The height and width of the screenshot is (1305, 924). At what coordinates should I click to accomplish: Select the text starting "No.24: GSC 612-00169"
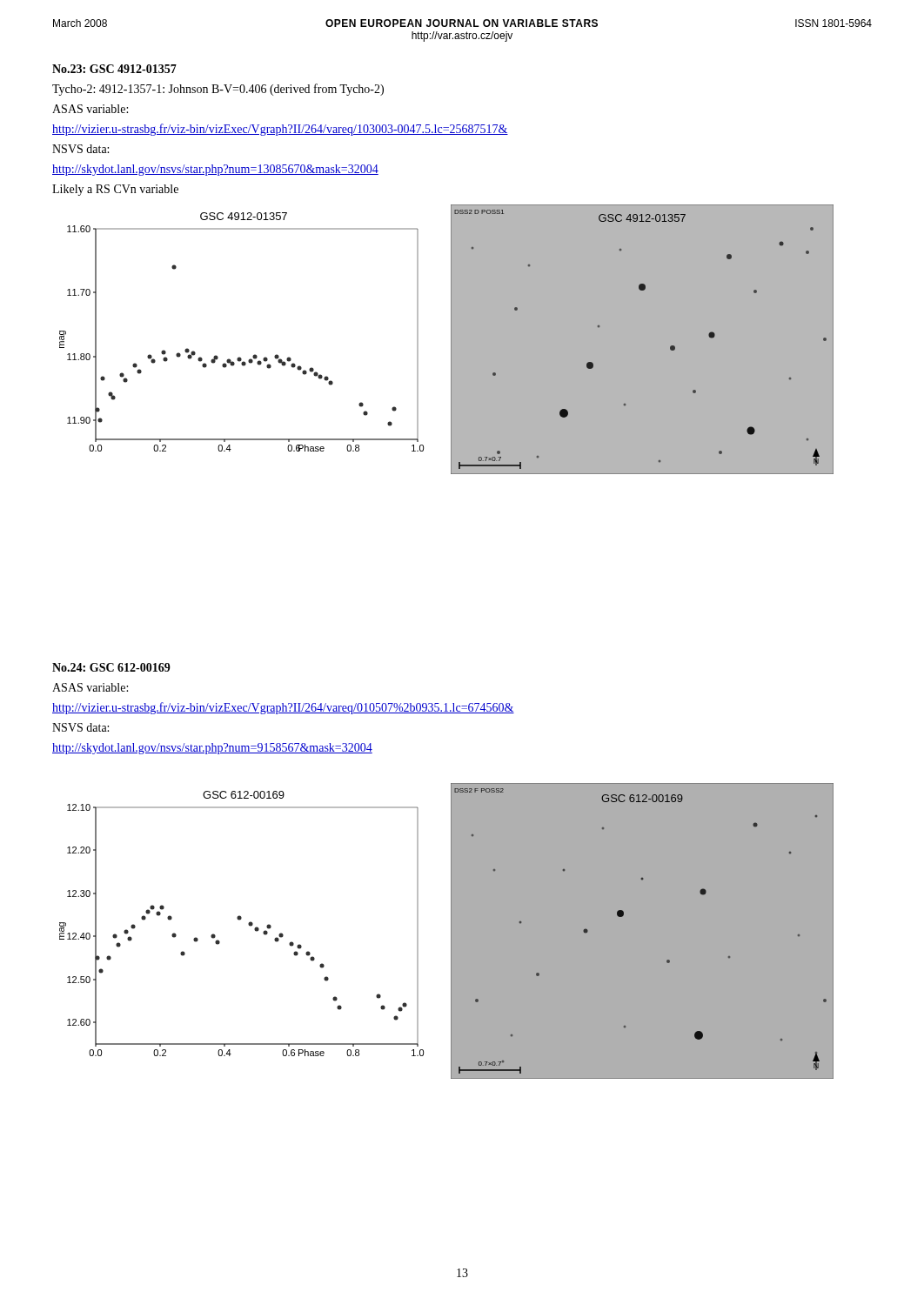tap(111, 668)
